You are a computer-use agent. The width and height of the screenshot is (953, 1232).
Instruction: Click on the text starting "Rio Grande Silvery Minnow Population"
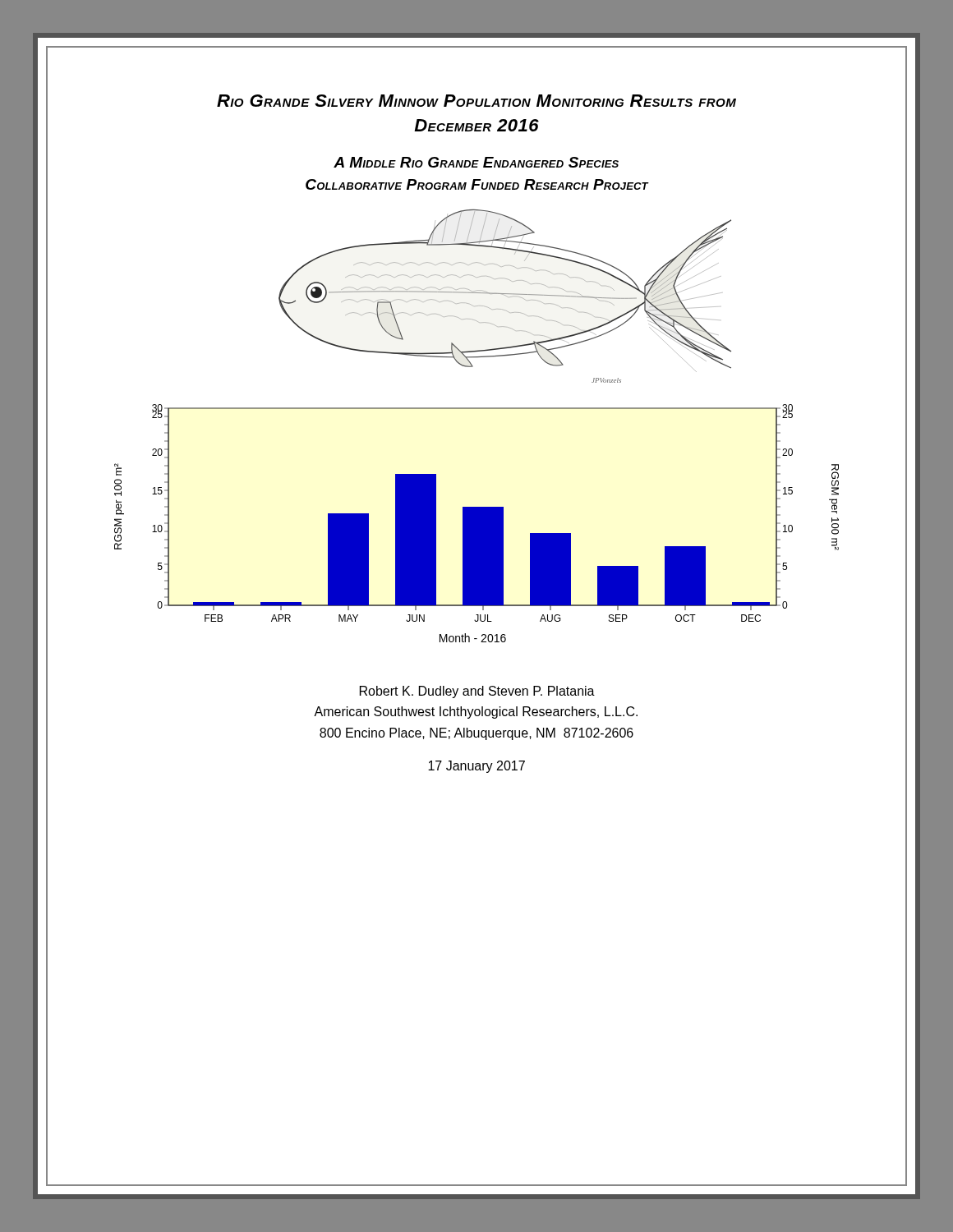(x=476, y=113)
